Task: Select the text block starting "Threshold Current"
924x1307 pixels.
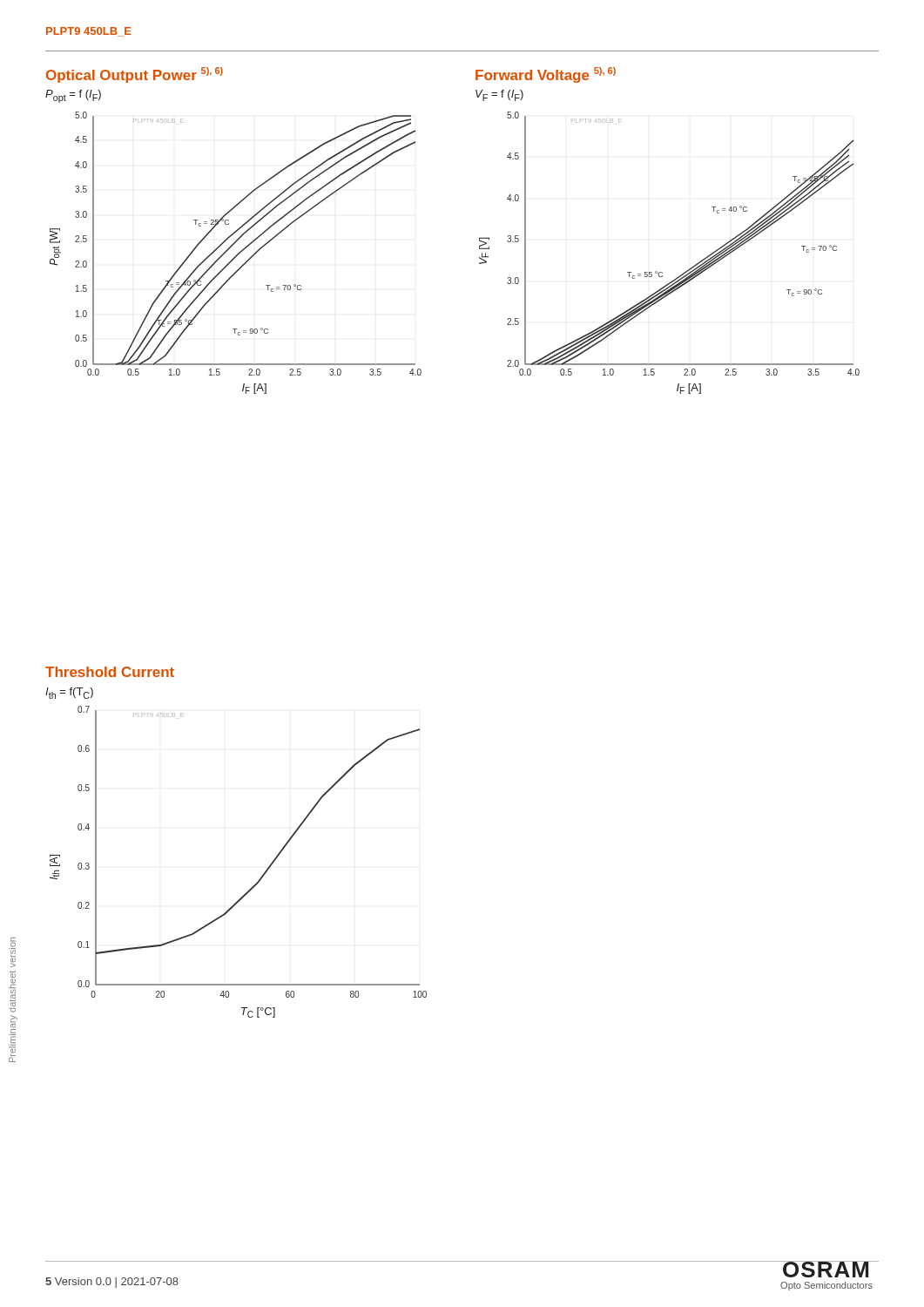Action: tap(110, 672)
